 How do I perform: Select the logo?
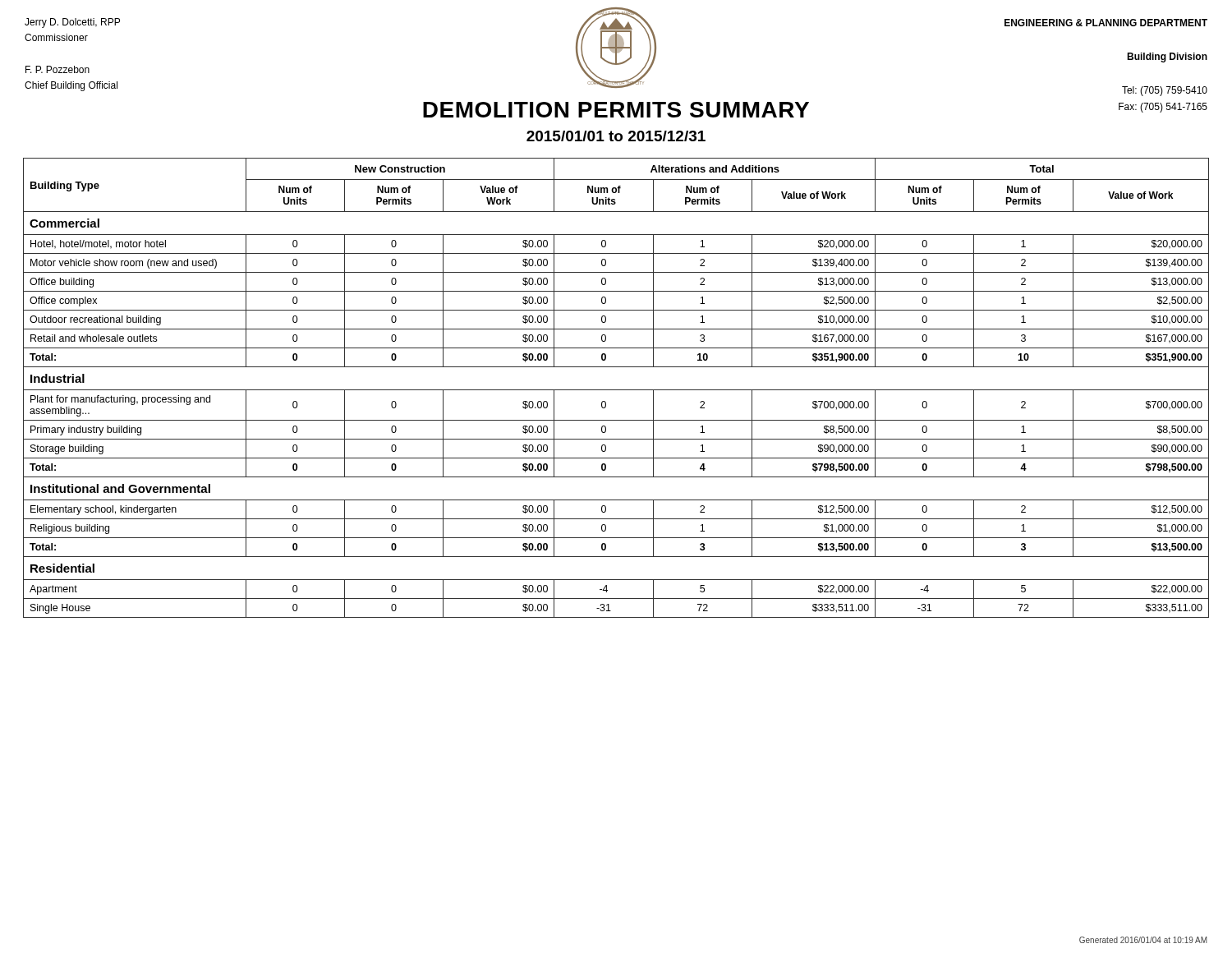click(616, 48)
